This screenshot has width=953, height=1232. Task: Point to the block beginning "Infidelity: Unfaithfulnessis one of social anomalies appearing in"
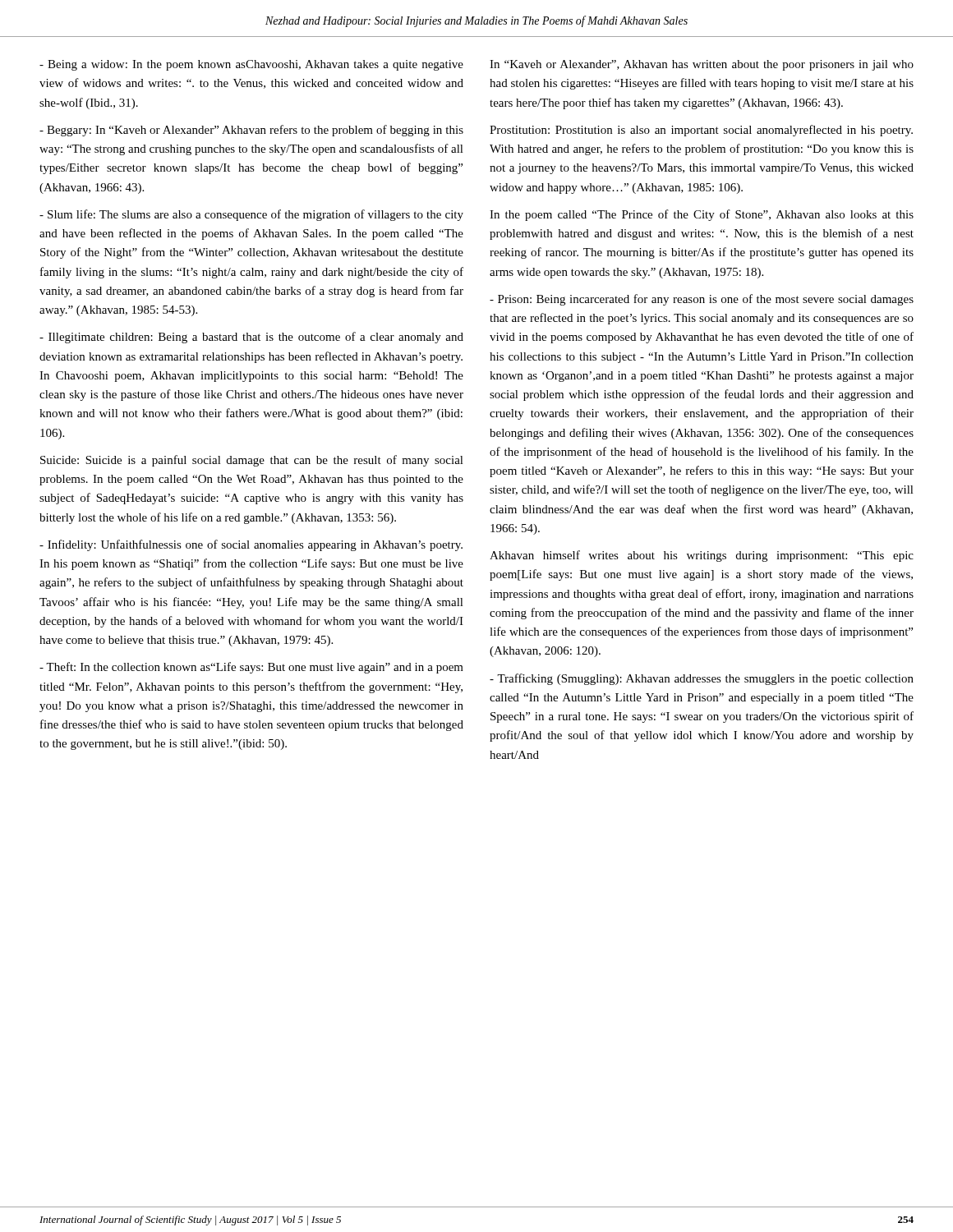[x=251, y=593]
